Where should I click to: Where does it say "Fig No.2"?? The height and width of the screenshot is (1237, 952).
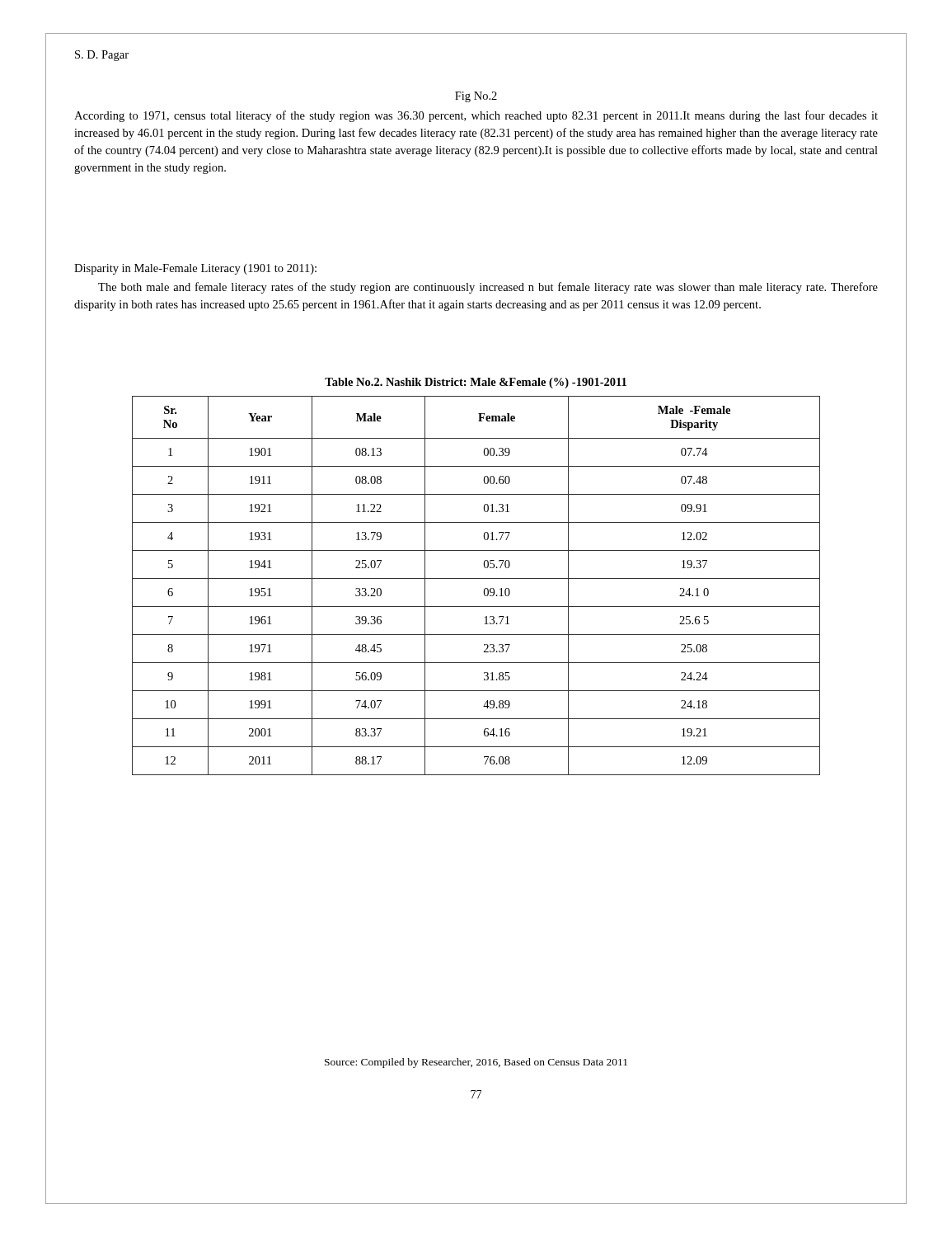point(476,96)
